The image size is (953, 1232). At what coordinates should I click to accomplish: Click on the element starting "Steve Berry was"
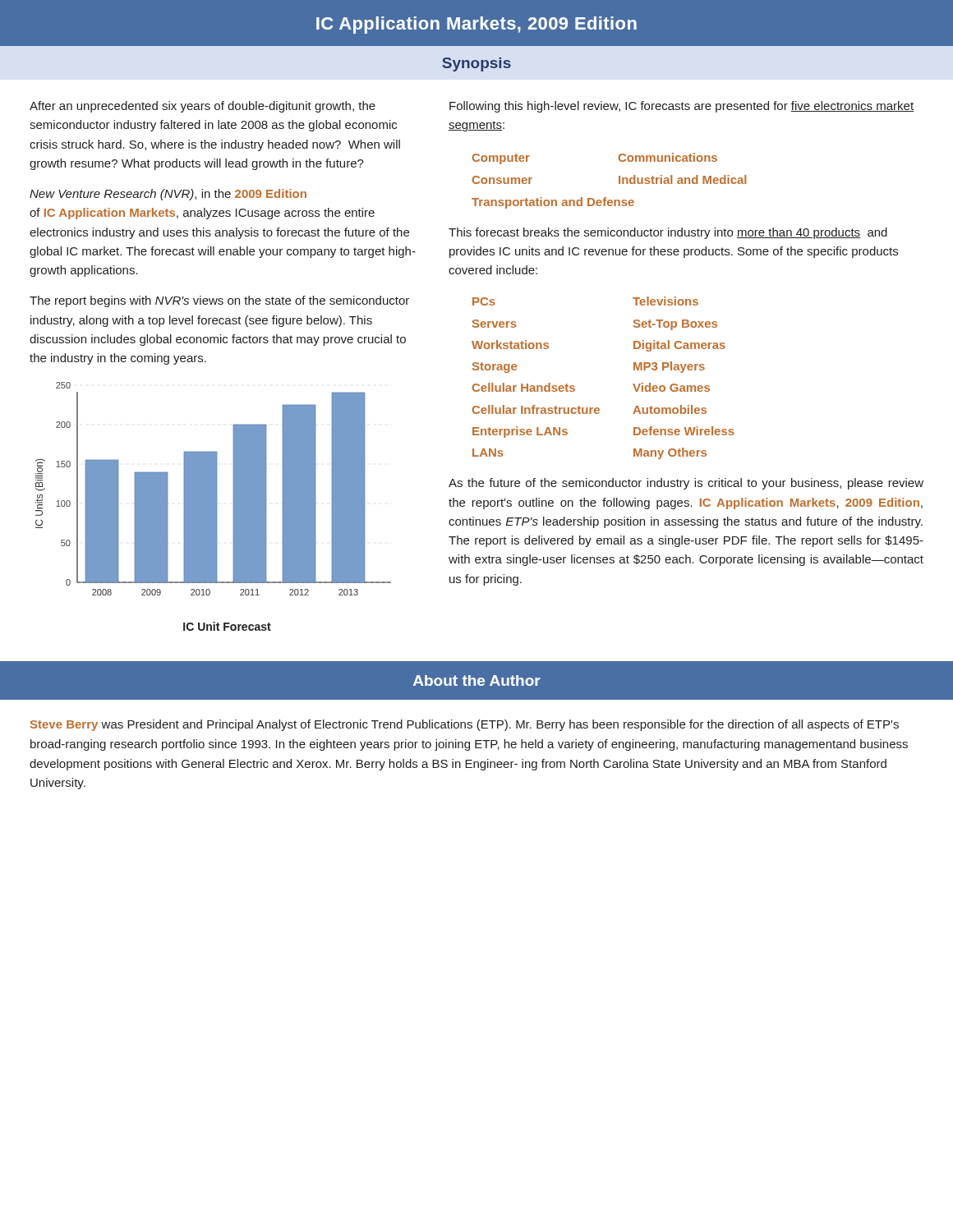pos(469,753)
